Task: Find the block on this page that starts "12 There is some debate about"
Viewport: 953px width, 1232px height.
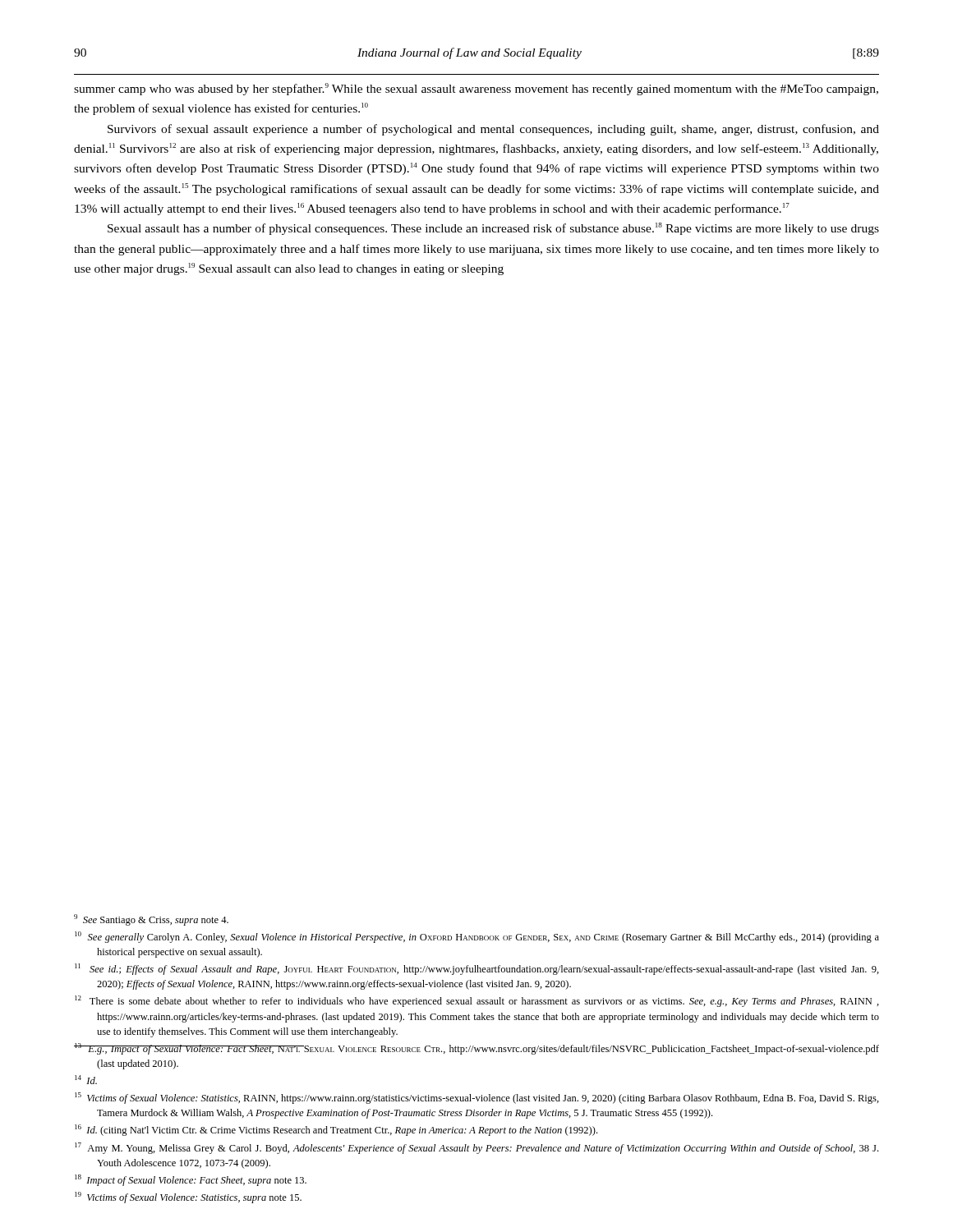Action: [x=476, y=1016]
